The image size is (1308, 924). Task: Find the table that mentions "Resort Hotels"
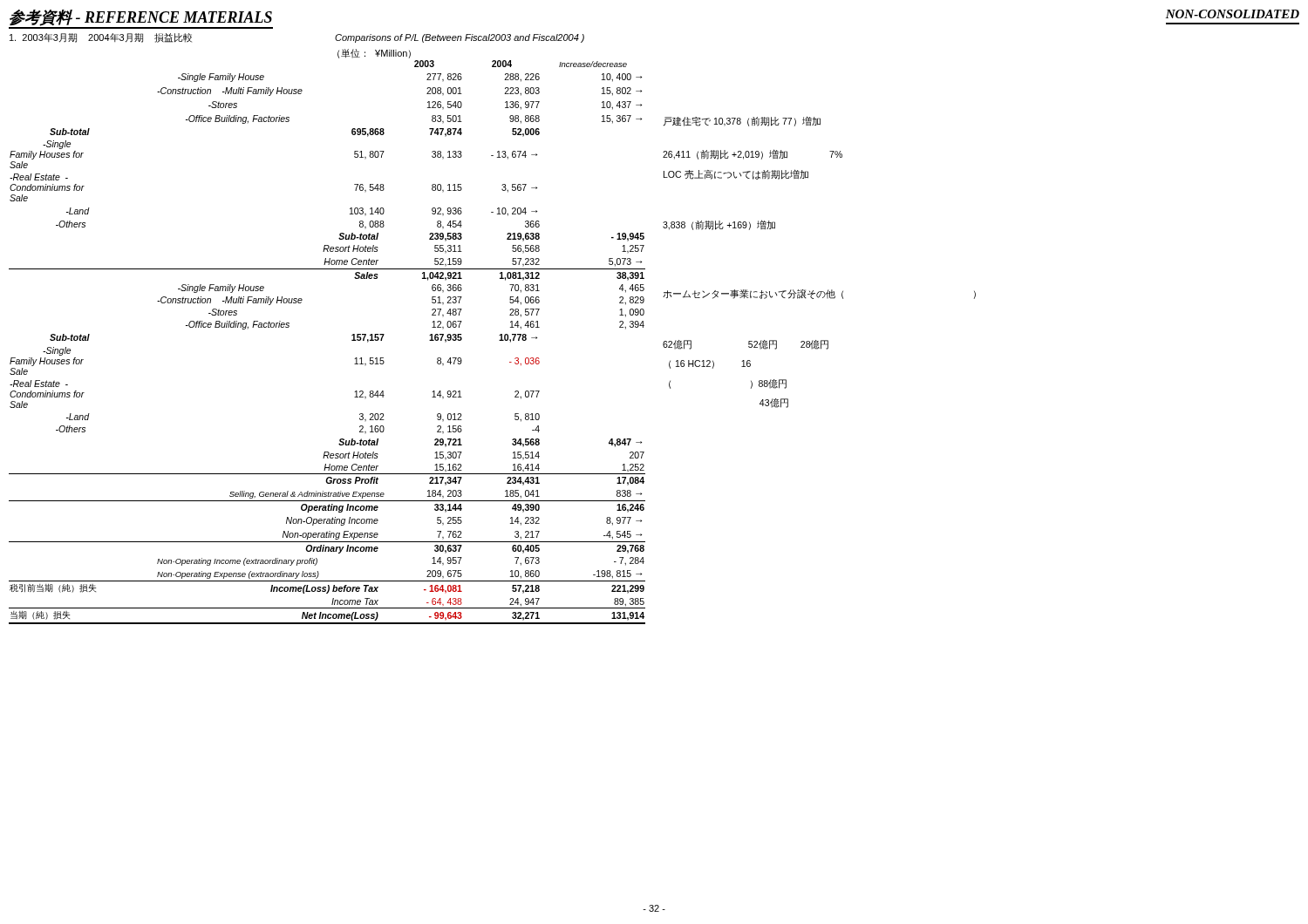327,341
